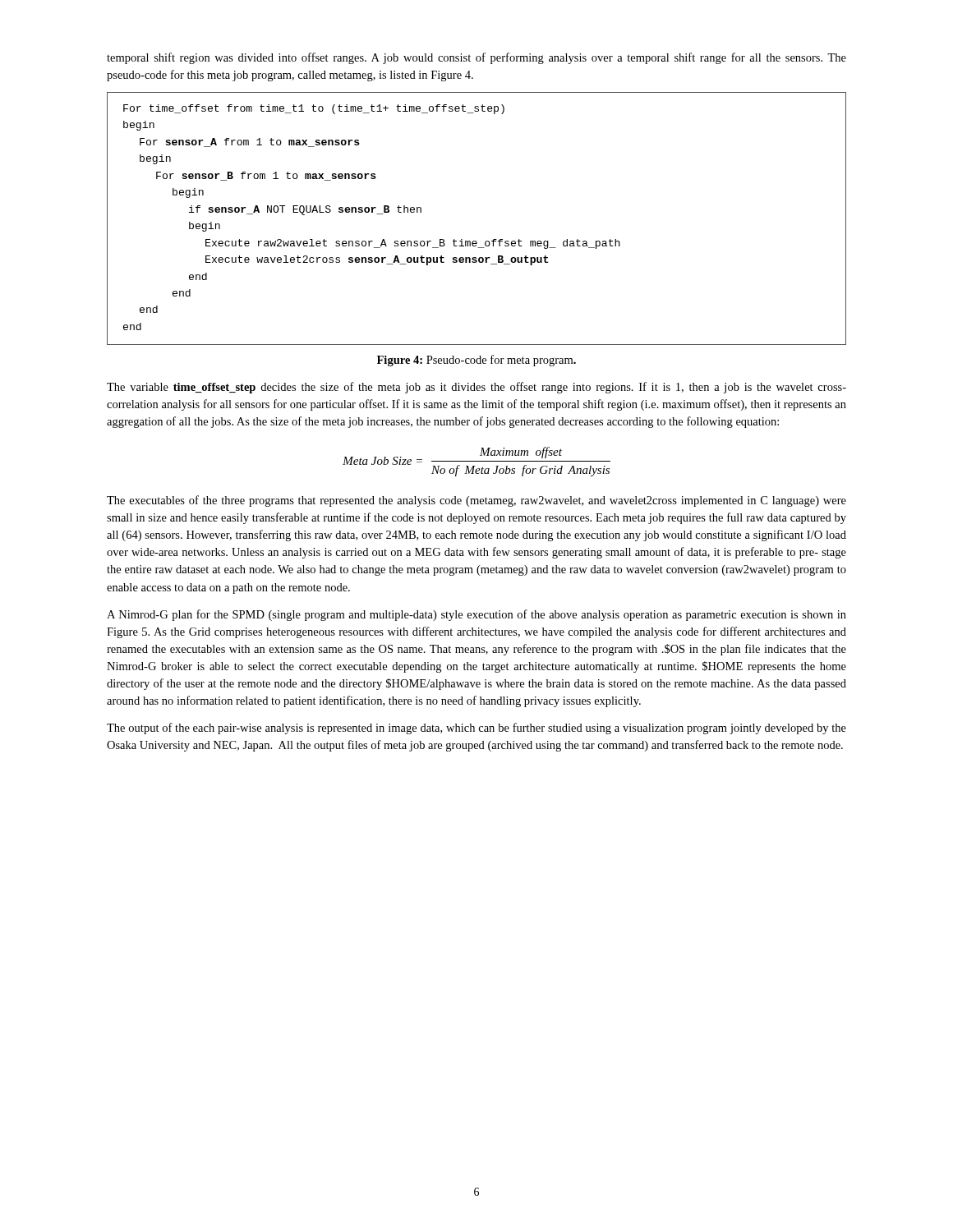Click on the block starting "temporal shift region was"

coord(476,66)
